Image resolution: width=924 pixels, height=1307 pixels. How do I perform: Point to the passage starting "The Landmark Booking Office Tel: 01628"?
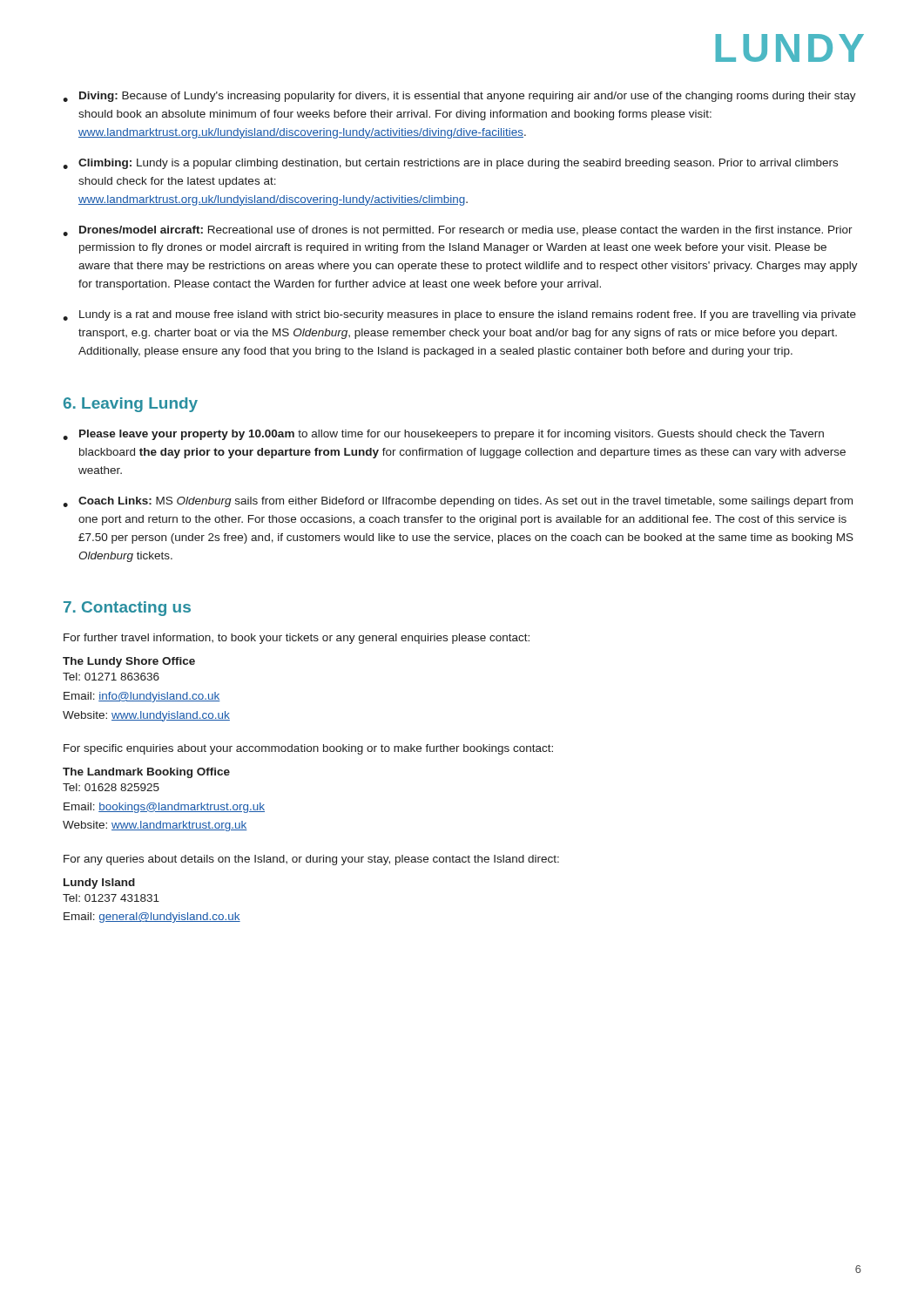click(x=146, y=773)
